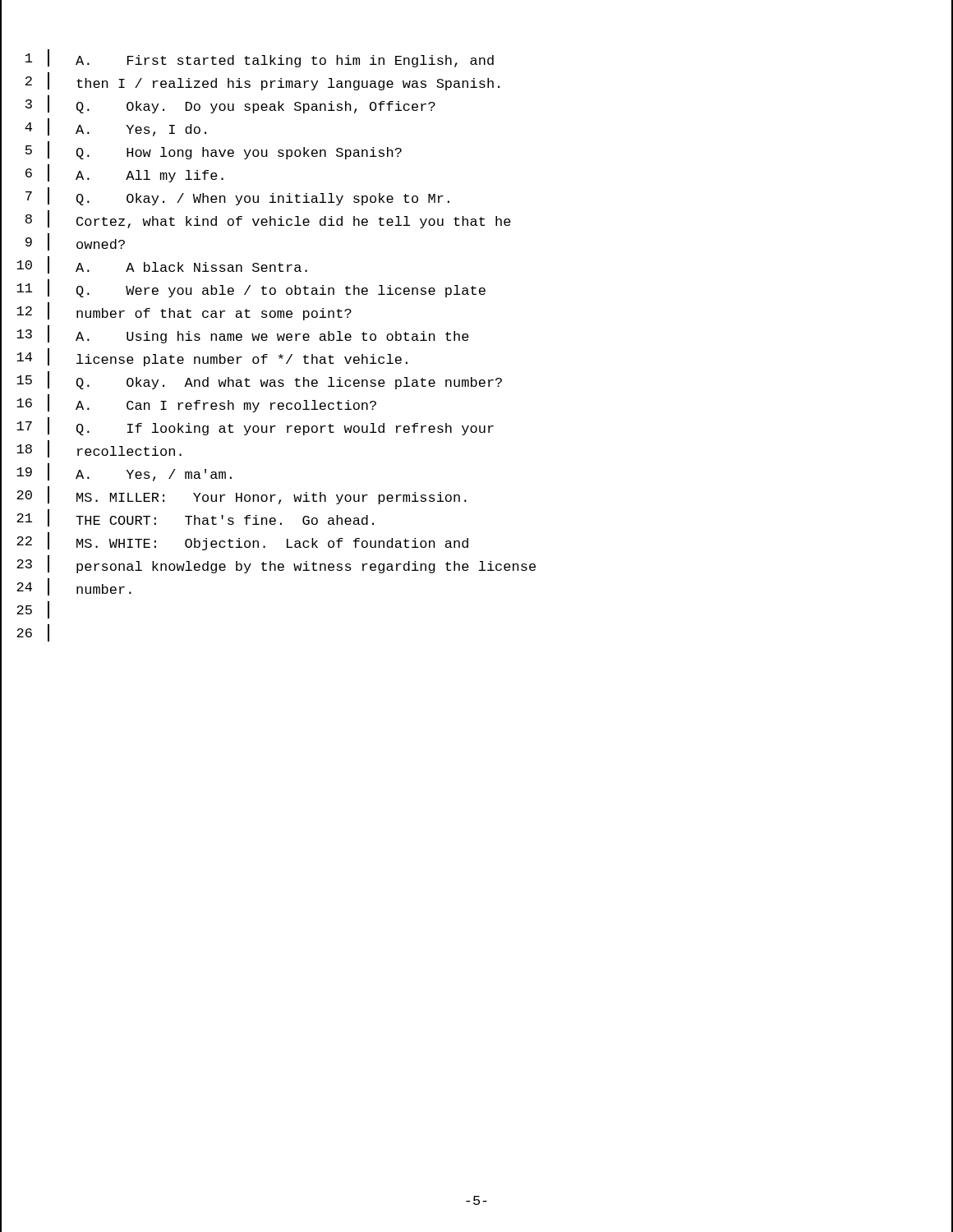Find the region starting "19 A. Yes, / ma'am."
This screenshot has height=1232, width=953.
point(0,474)
